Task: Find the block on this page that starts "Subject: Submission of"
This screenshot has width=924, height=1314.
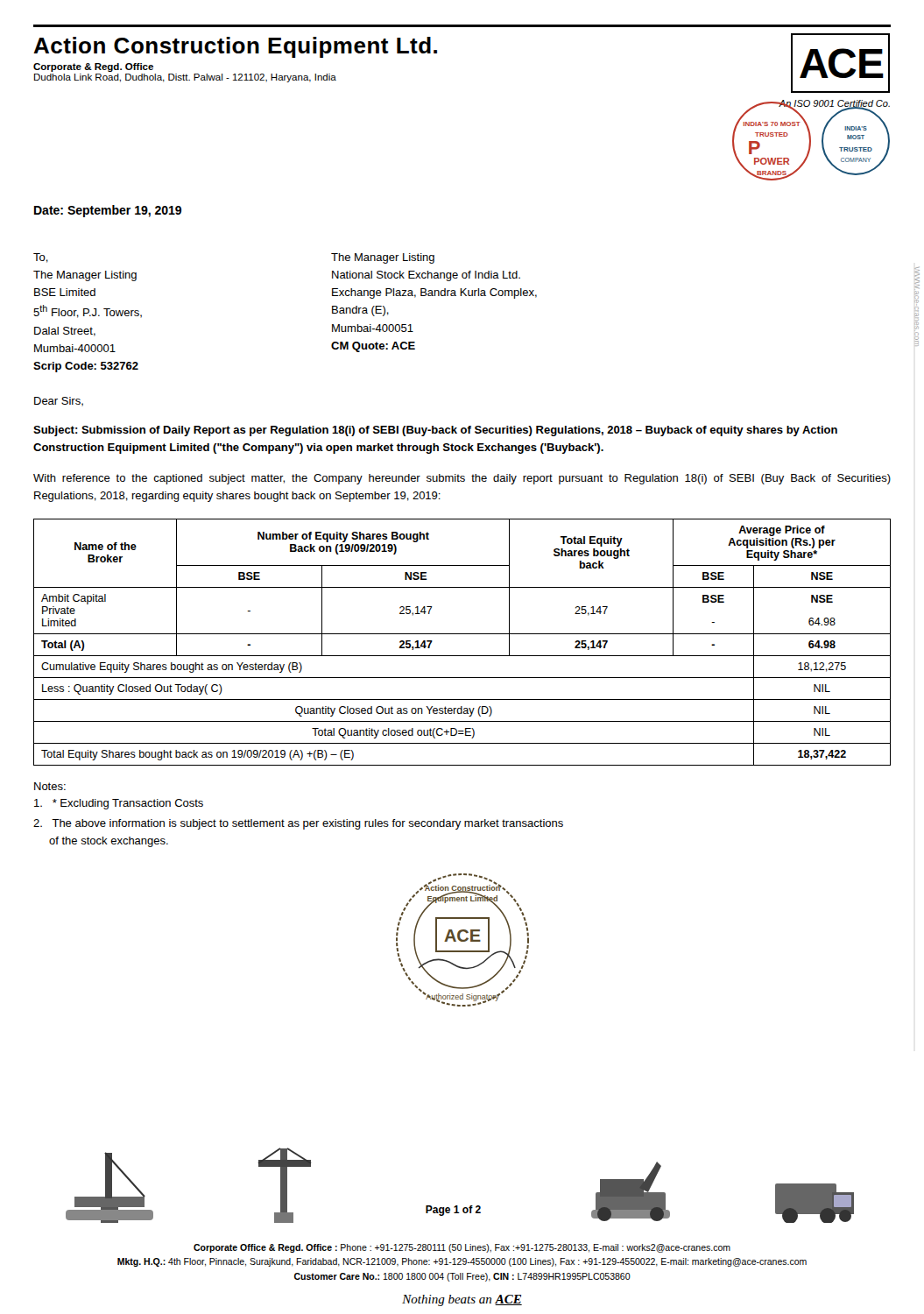Action: coord(435,439)
